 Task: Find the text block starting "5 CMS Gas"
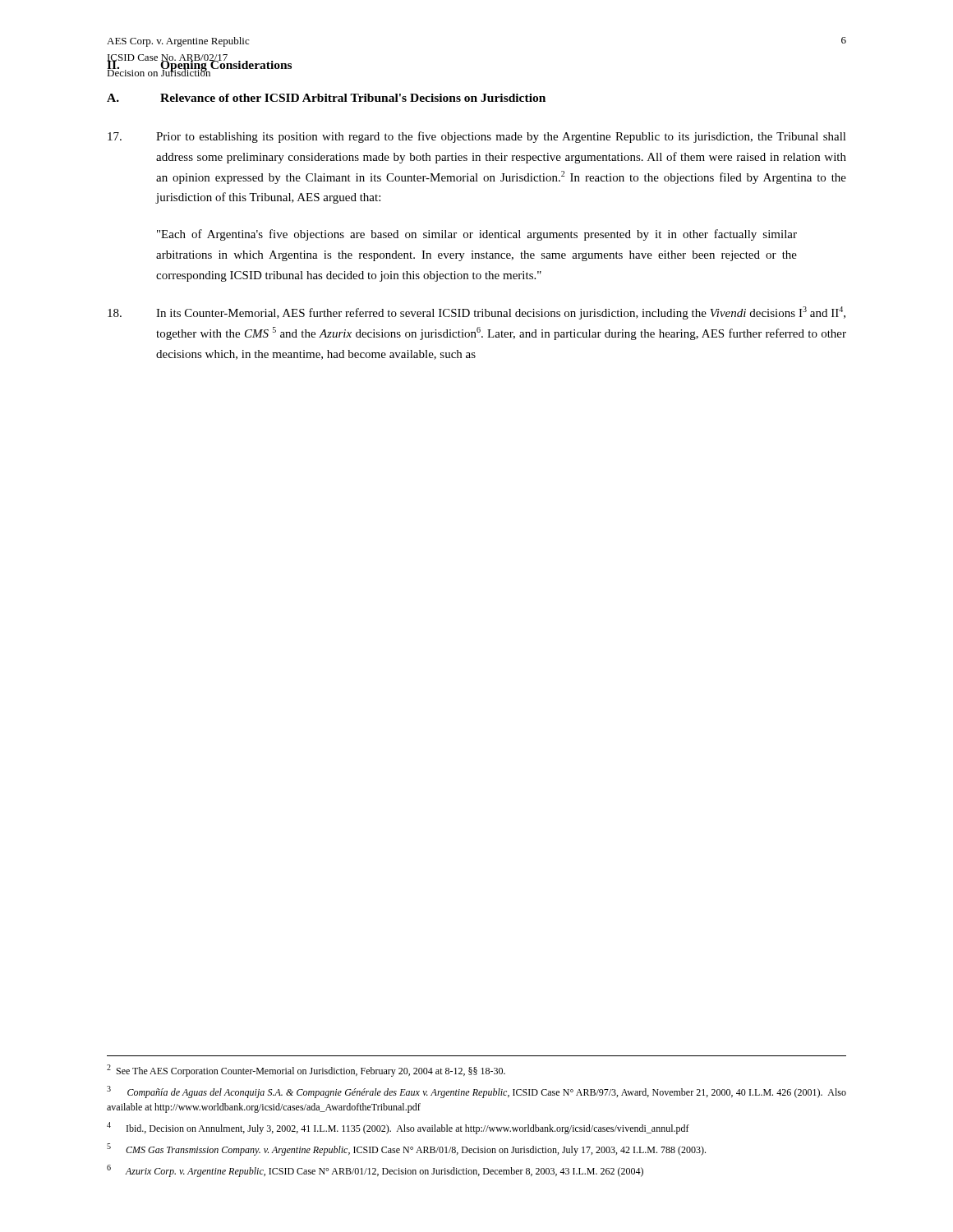(x=407, y=1149)
